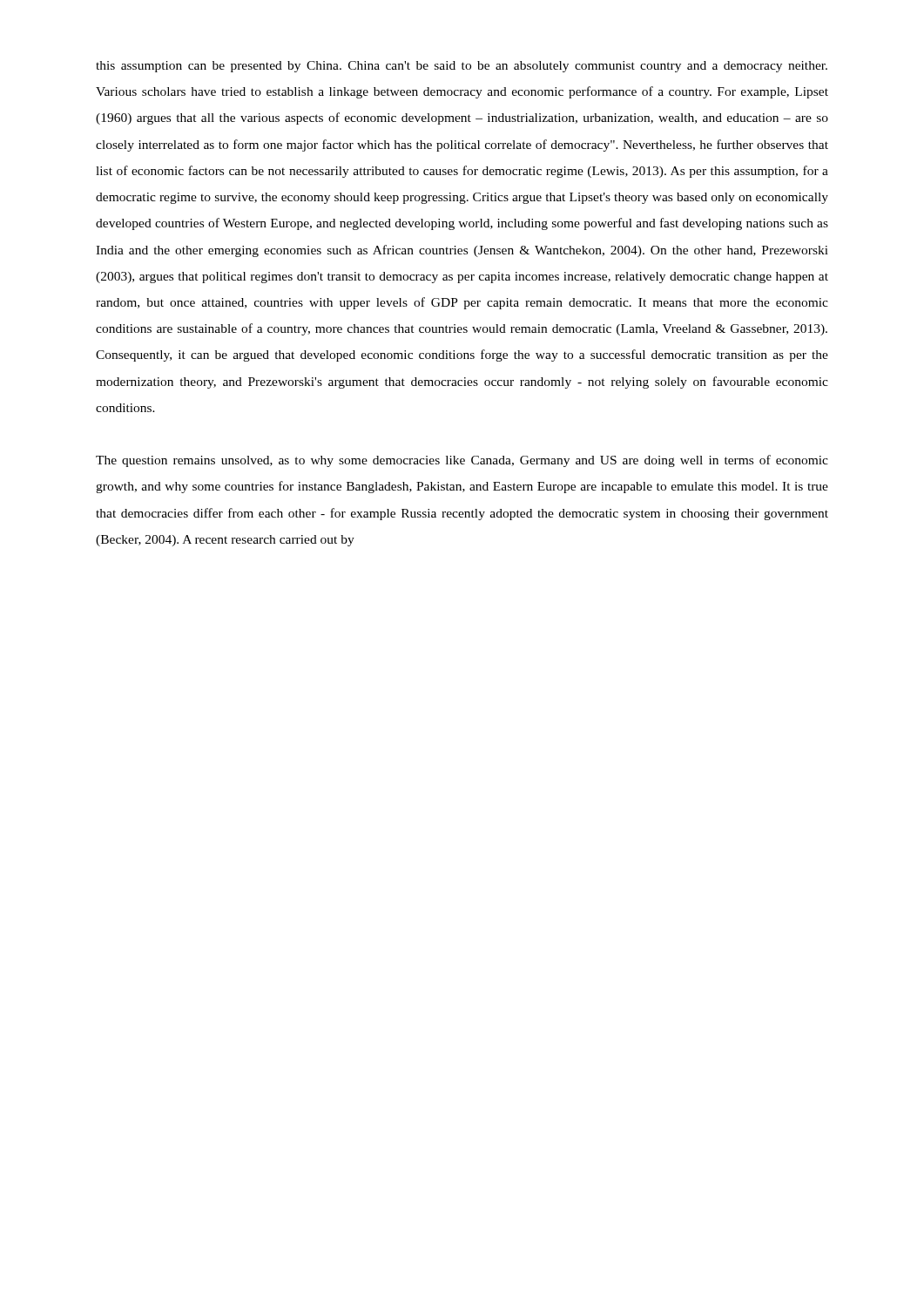Image resolution: width=924 pixels, height=1307 pixels.
Task: Locate the text block with the text "this assumption can be presented by China."
Action: point(462,236)
